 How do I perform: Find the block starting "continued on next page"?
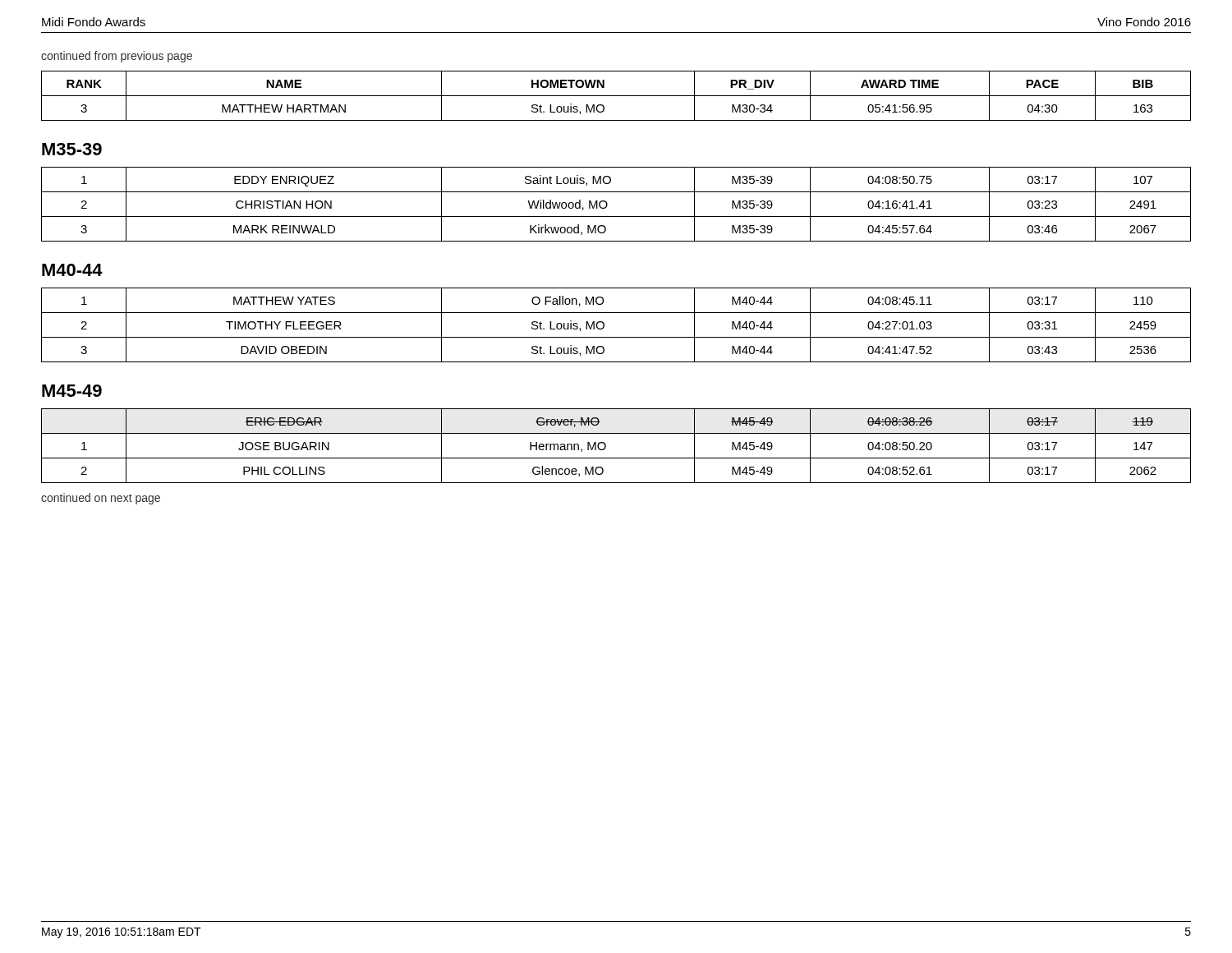[x=101, y=498]
